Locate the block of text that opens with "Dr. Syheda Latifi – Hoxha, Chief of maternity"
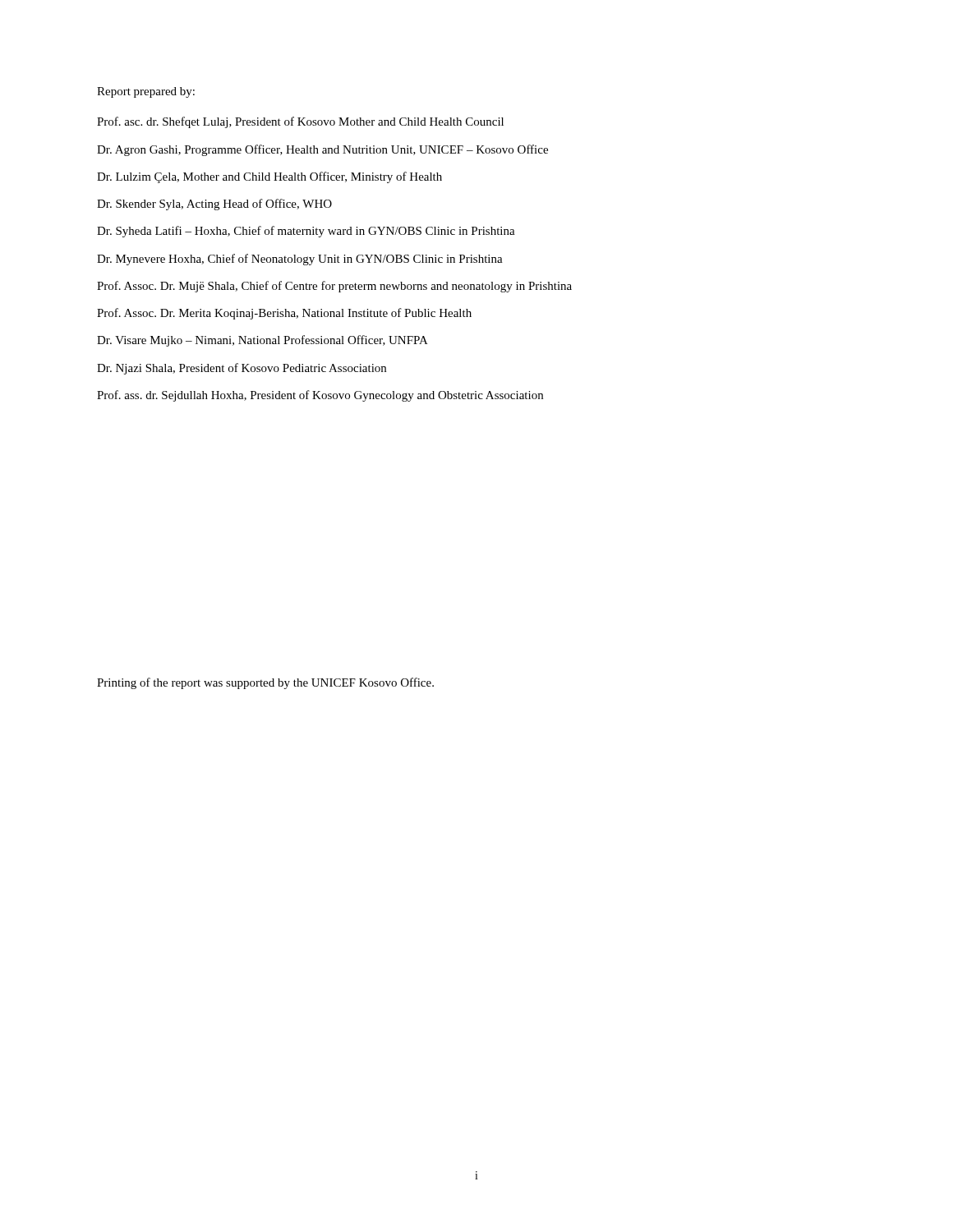 (x=306, y=231)
